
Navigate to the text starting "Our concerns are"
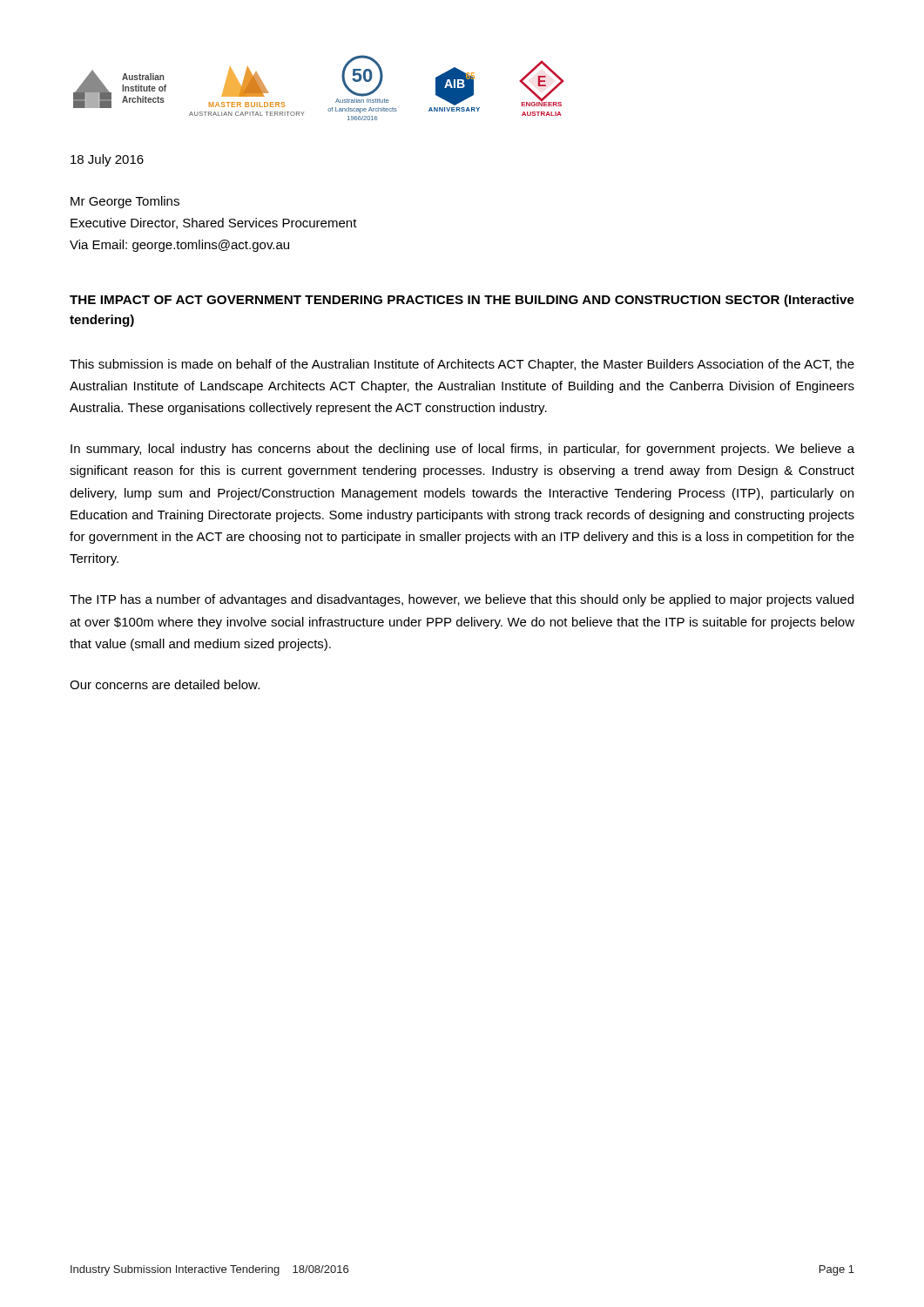pos(165,684)
